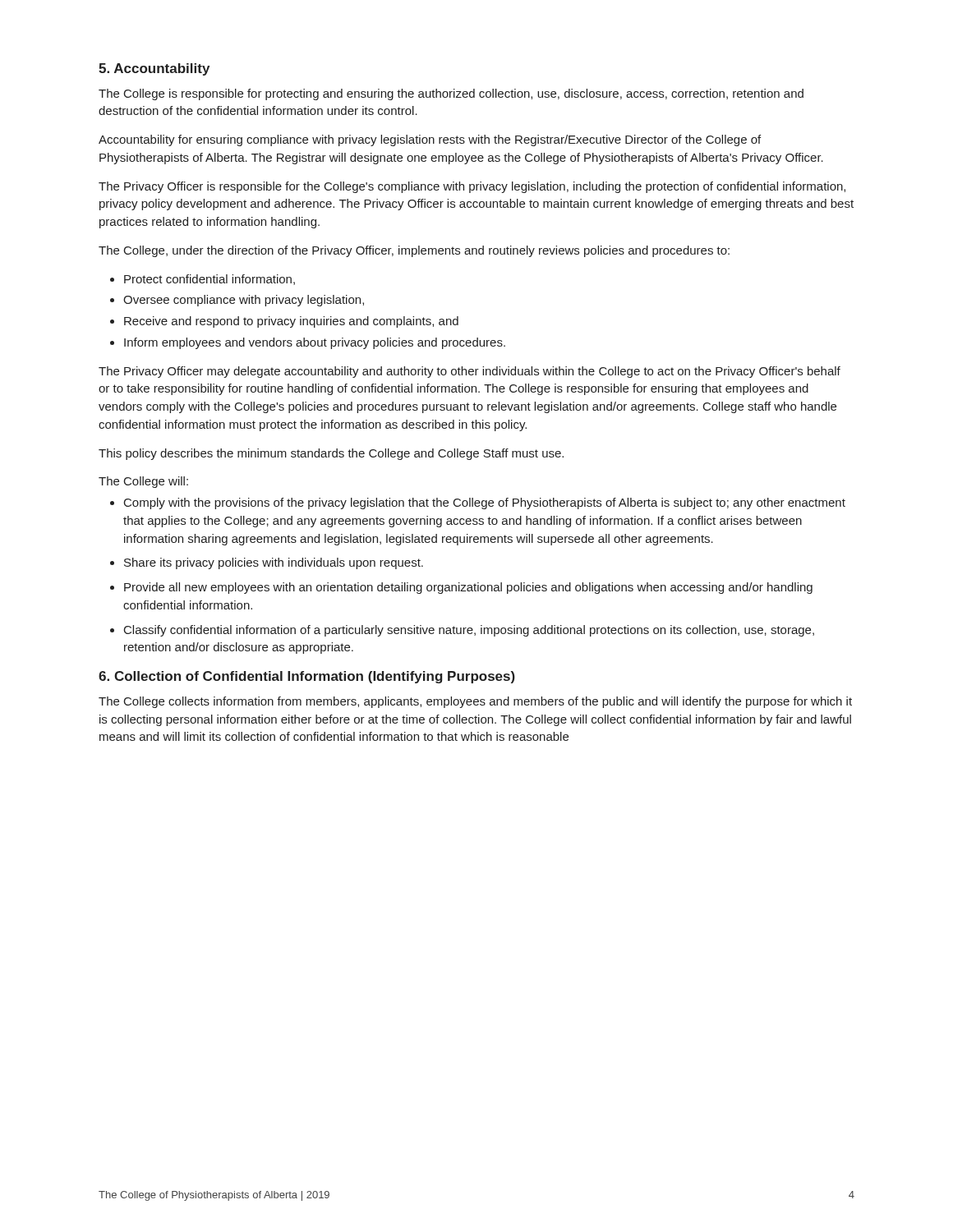The image size is (953, 1232).
Task: Locate the text "5. Accountability"
Action: (x=154, y=69)
